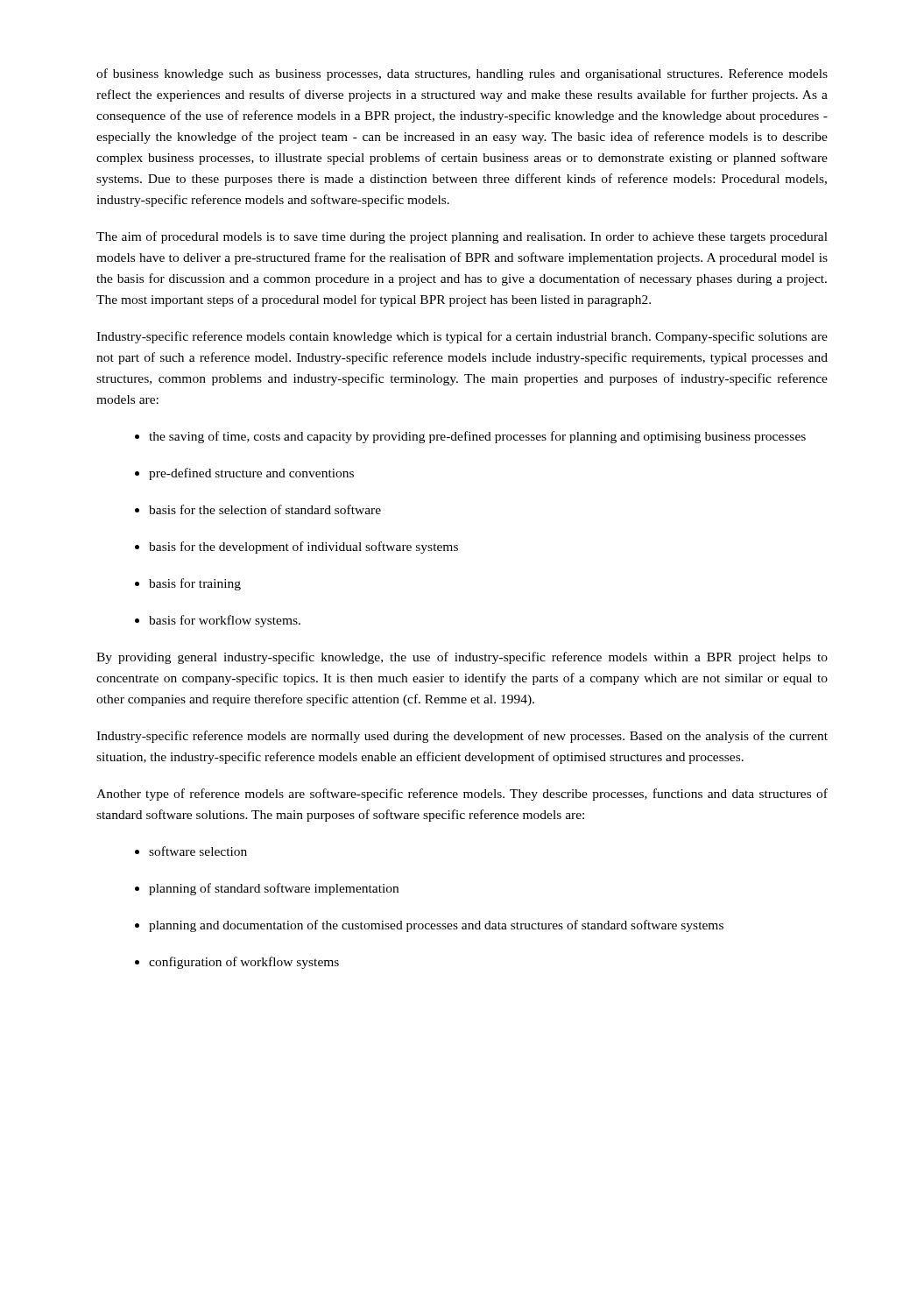
Task: Click on the text starting "Industry-specific reference models are normally"
Action: (x=462, y=747)
